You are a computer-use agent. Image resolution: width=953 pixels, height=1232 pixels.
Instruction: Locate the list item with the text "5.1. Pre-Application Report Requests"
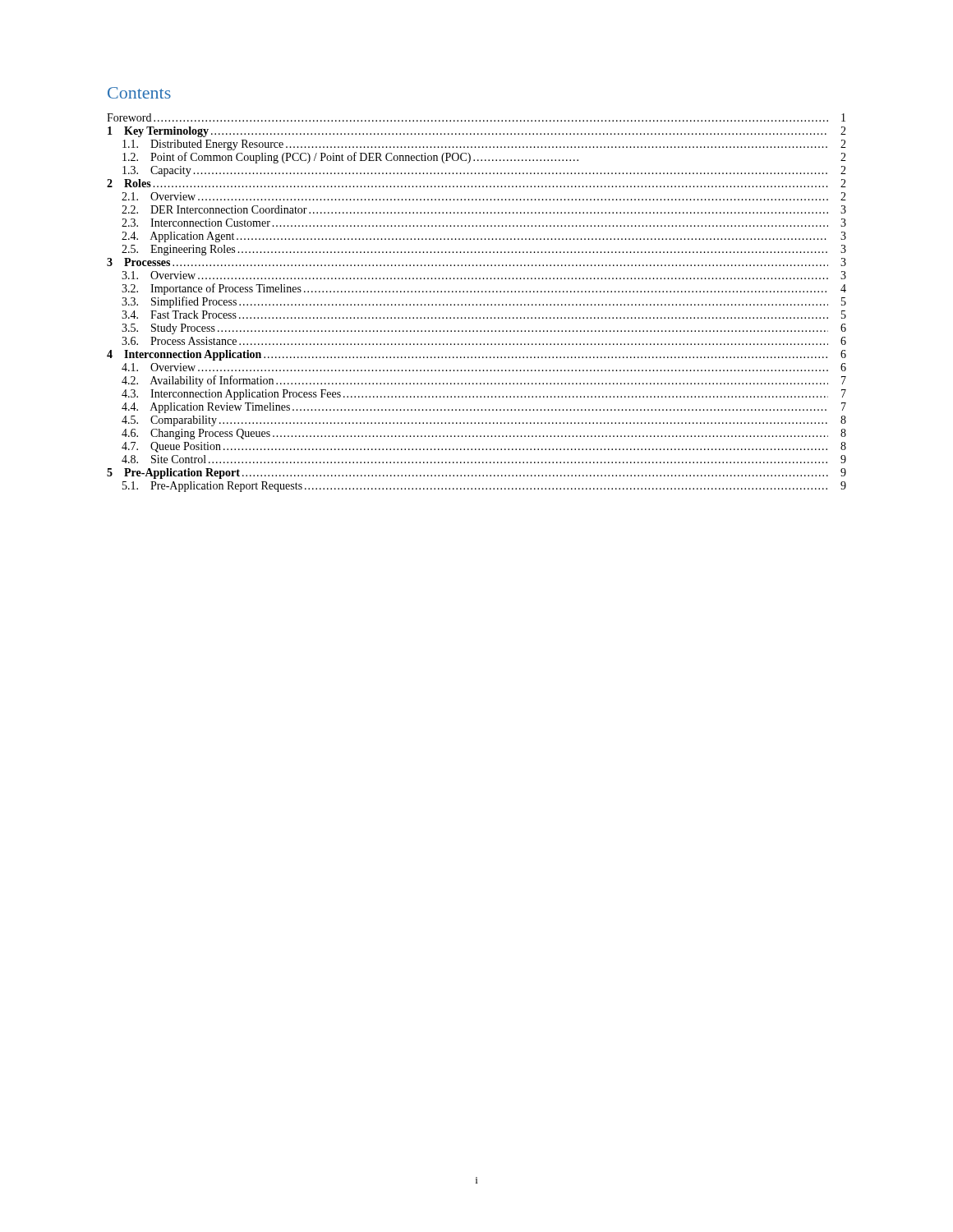(476, 486)
